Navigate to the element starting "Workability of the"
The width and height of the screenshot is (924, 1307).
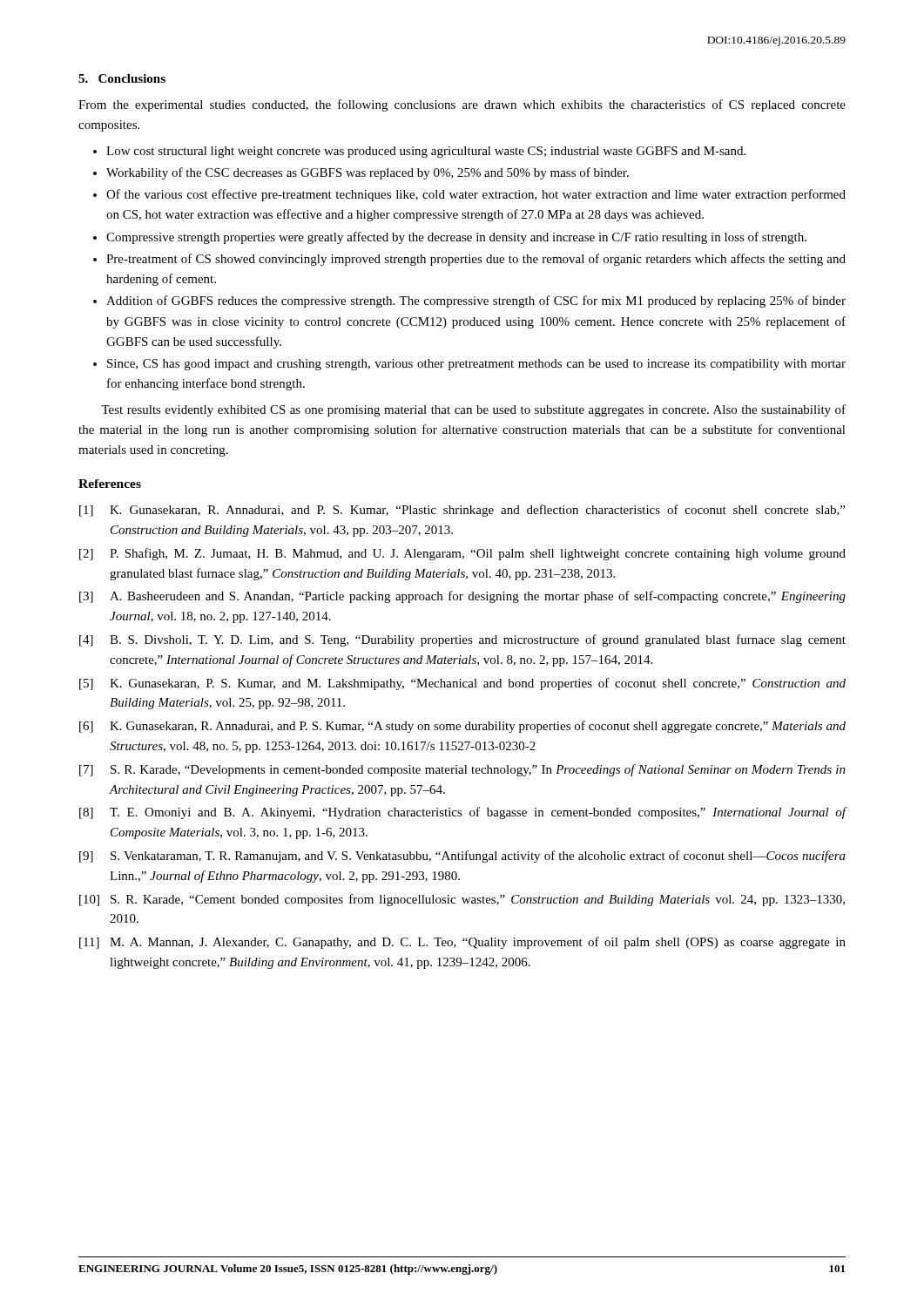tap(368, 172)
